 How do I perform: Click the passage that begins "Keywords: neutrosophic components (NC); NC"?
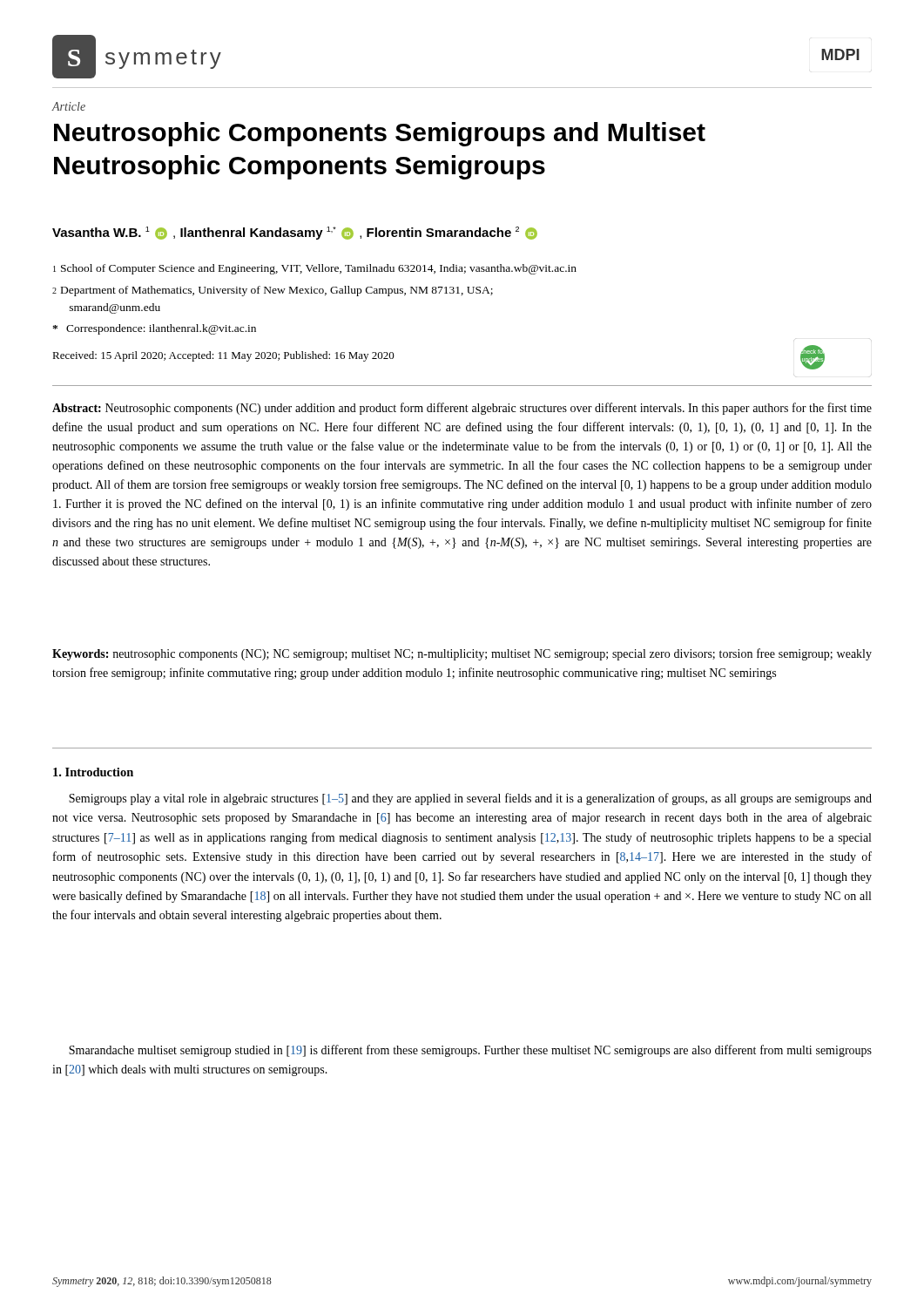pyautogui.click(x=462, y=663)
